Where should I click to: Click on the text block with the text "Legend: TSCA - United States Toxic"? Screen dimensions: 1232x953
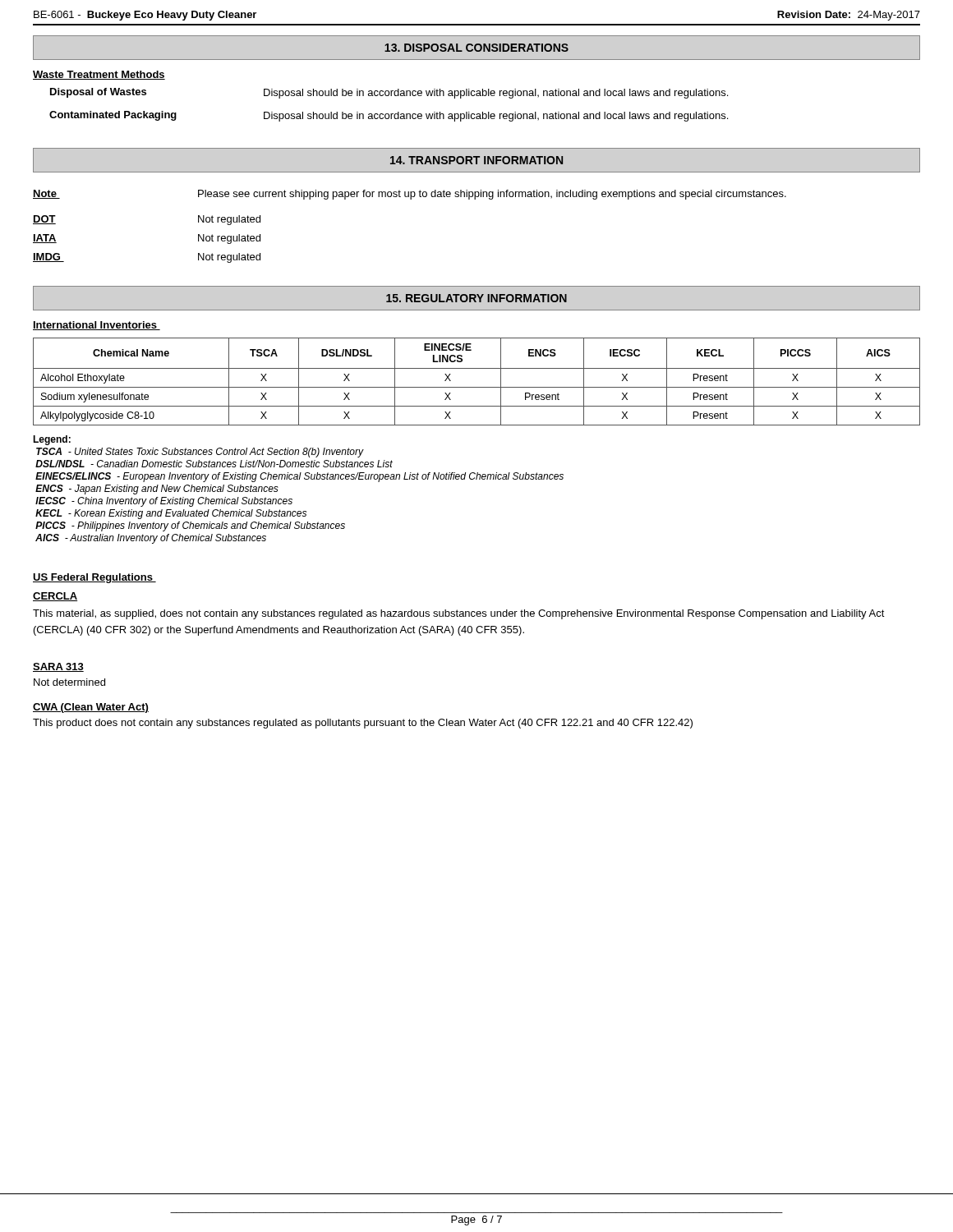click(476, 489)
